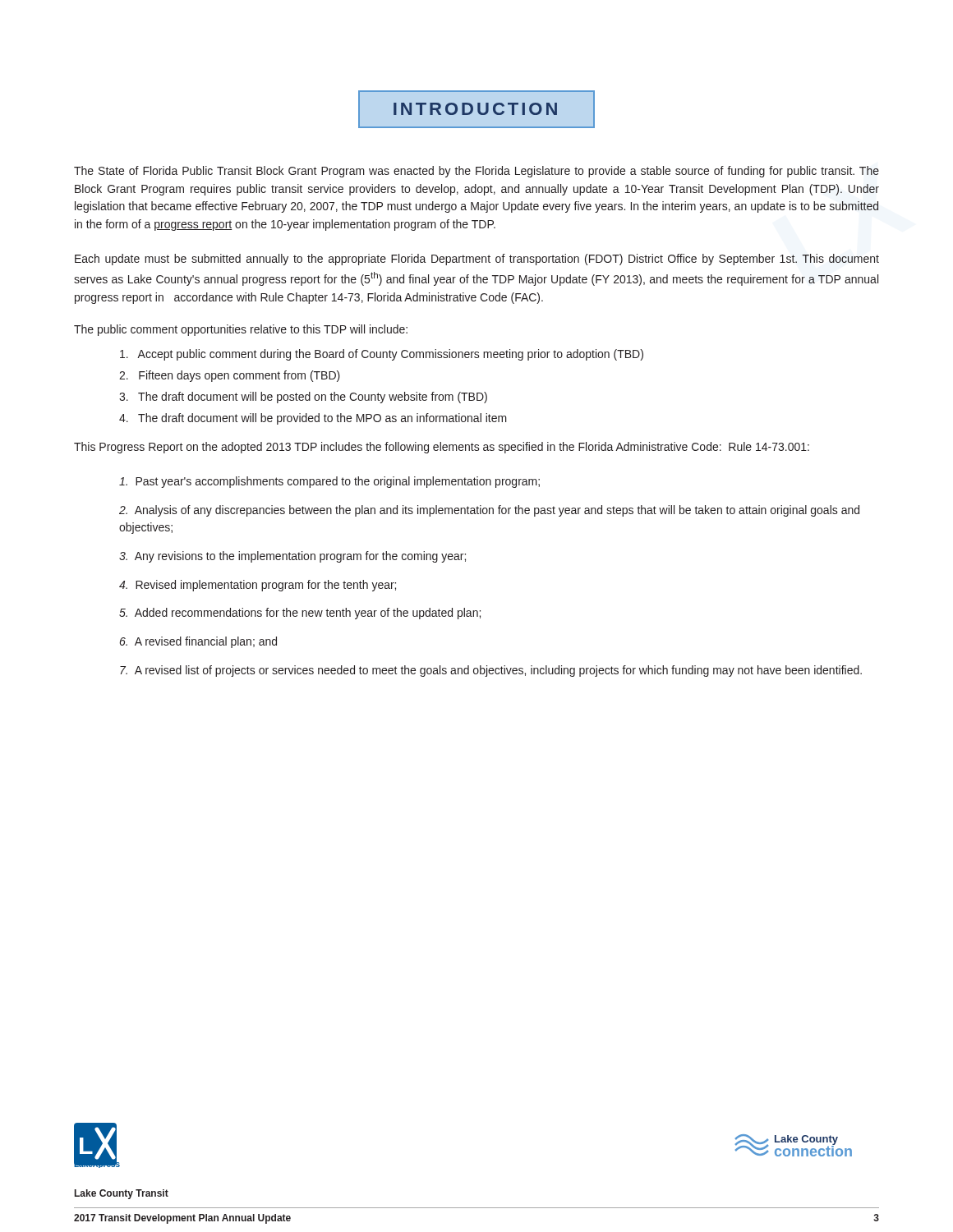Find the list item that says "4. Revised implementation program for the"
The height and width of the screenshot is (1232, 953).
click(258, 584)
